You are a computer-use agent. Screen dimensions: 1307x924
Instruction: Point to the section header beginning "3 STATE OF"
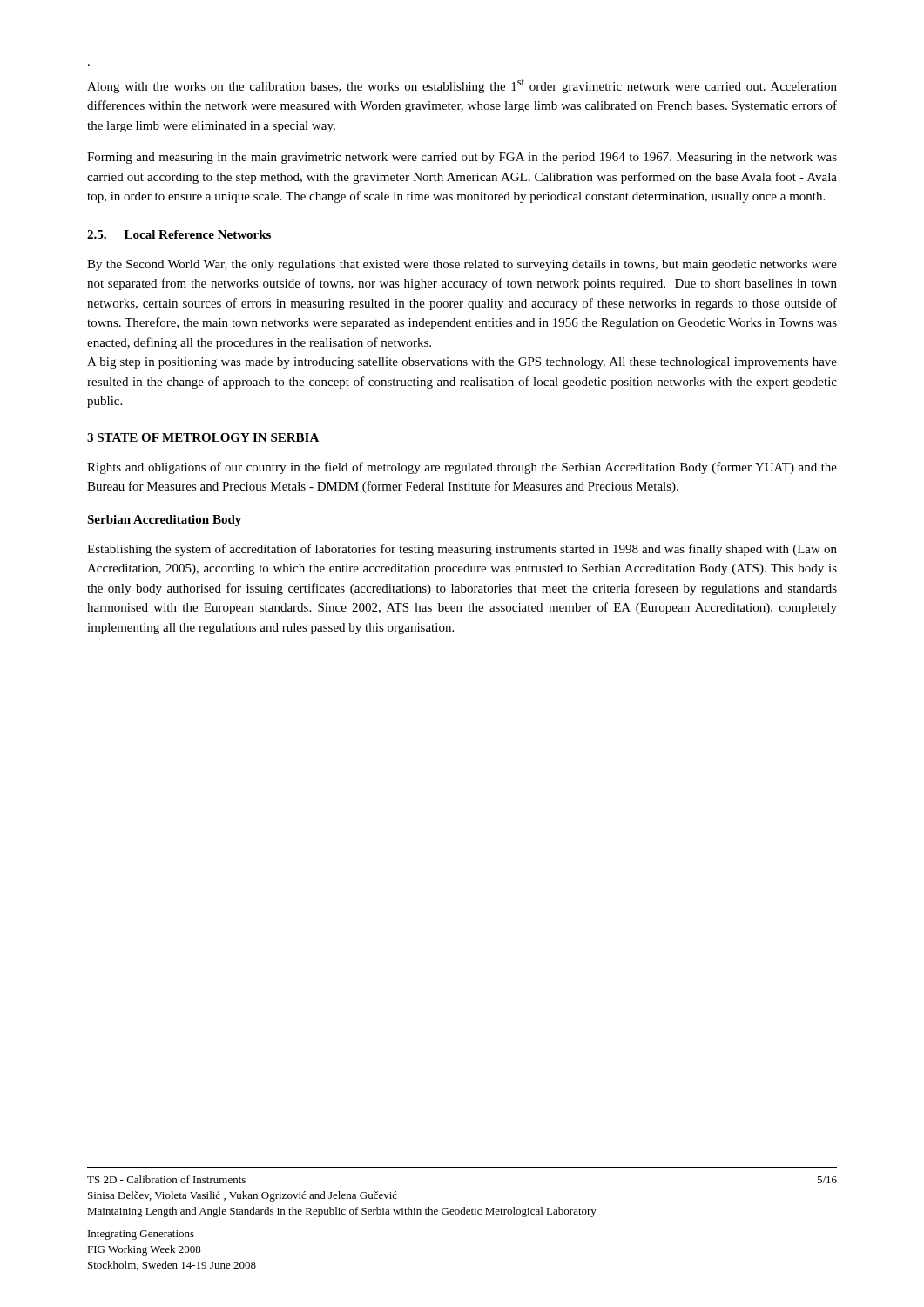203,437
